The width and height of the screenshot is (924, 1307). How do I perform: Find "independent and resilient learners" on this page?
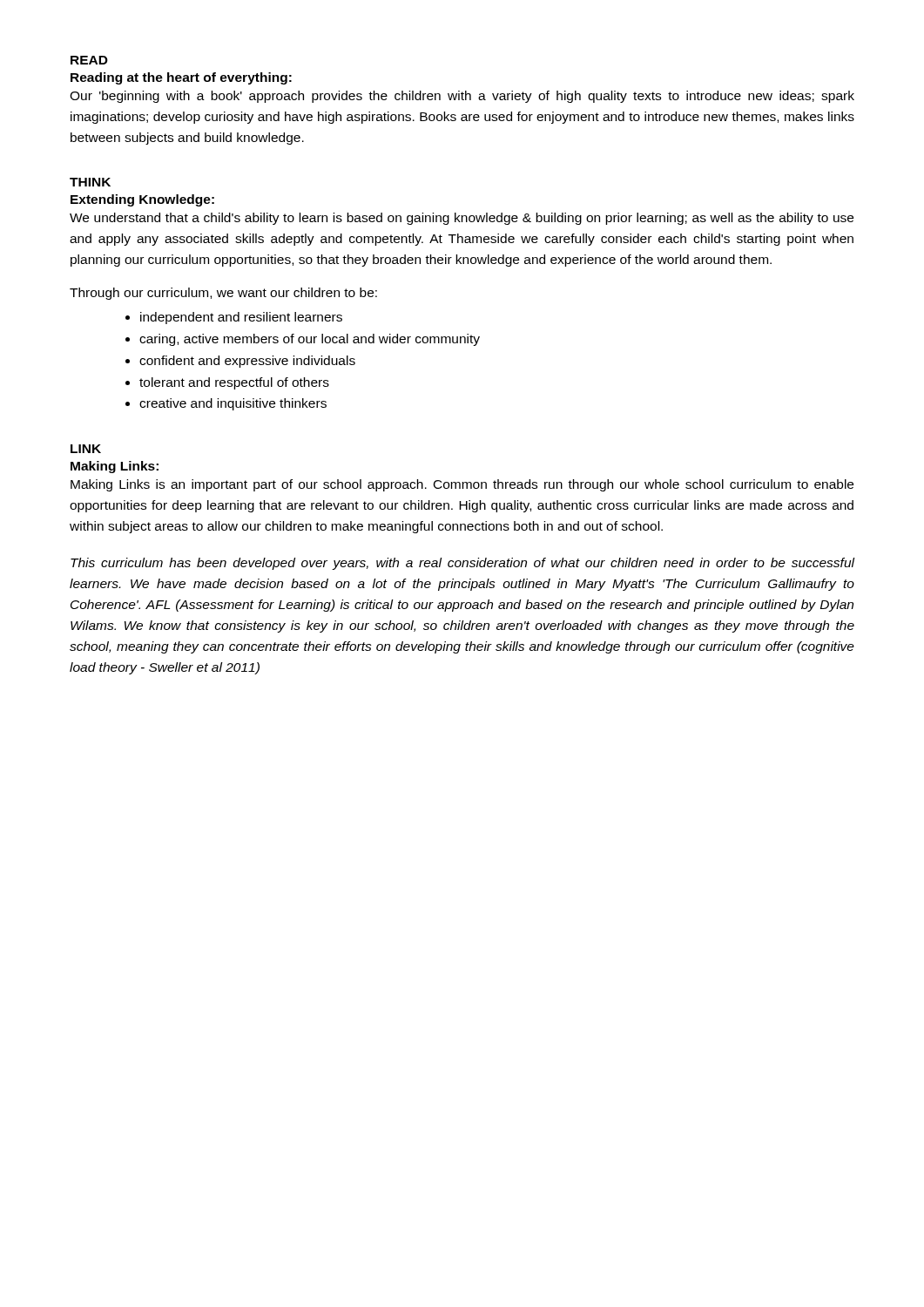point(241,317)
